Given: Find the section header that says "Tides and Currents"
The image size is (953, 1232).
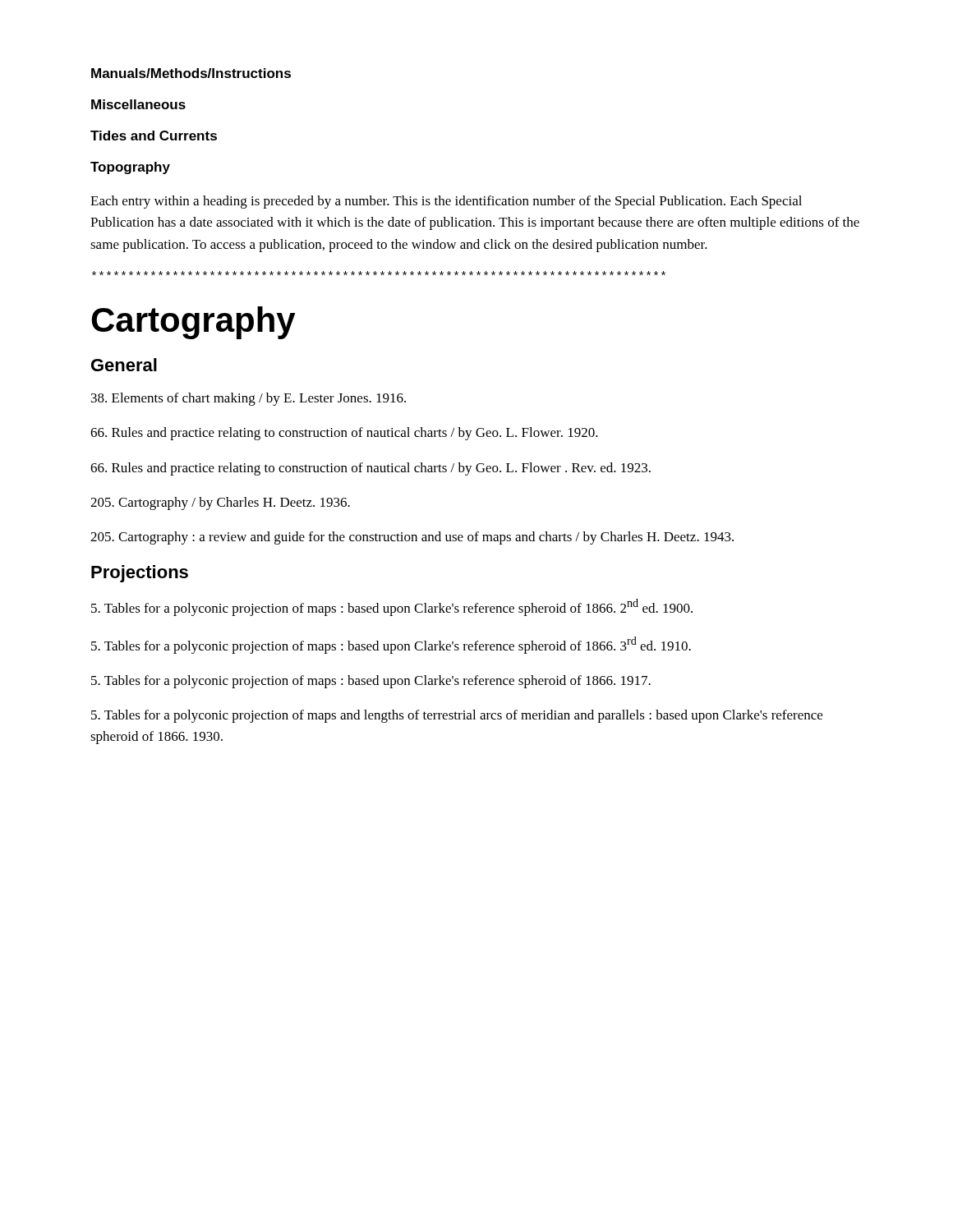Looking at the screenshot, I should tap(154, 136).
